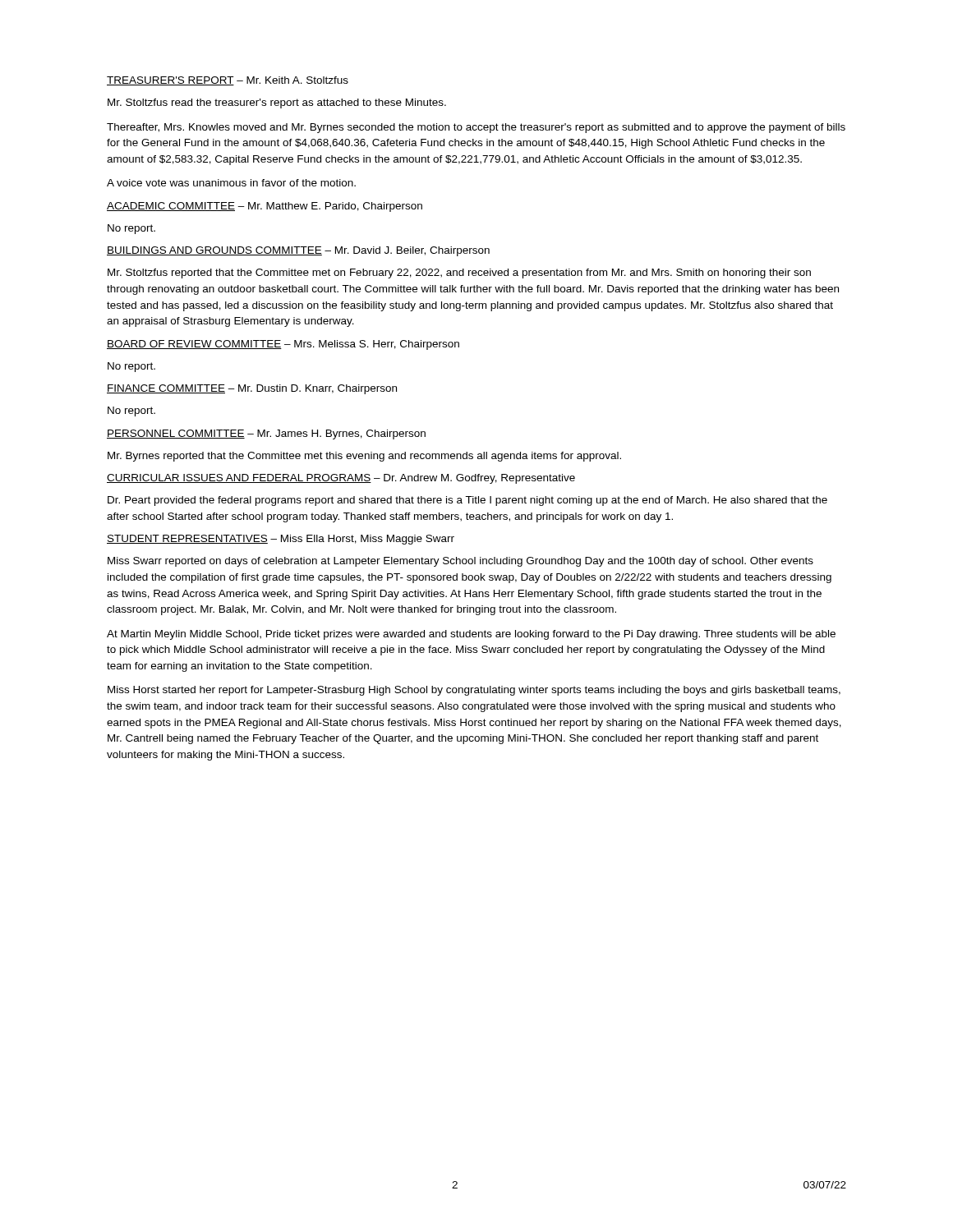953x1232 pixels.
Task: Navigate to the block starting "A voice vote"
Action: [231, 183]
